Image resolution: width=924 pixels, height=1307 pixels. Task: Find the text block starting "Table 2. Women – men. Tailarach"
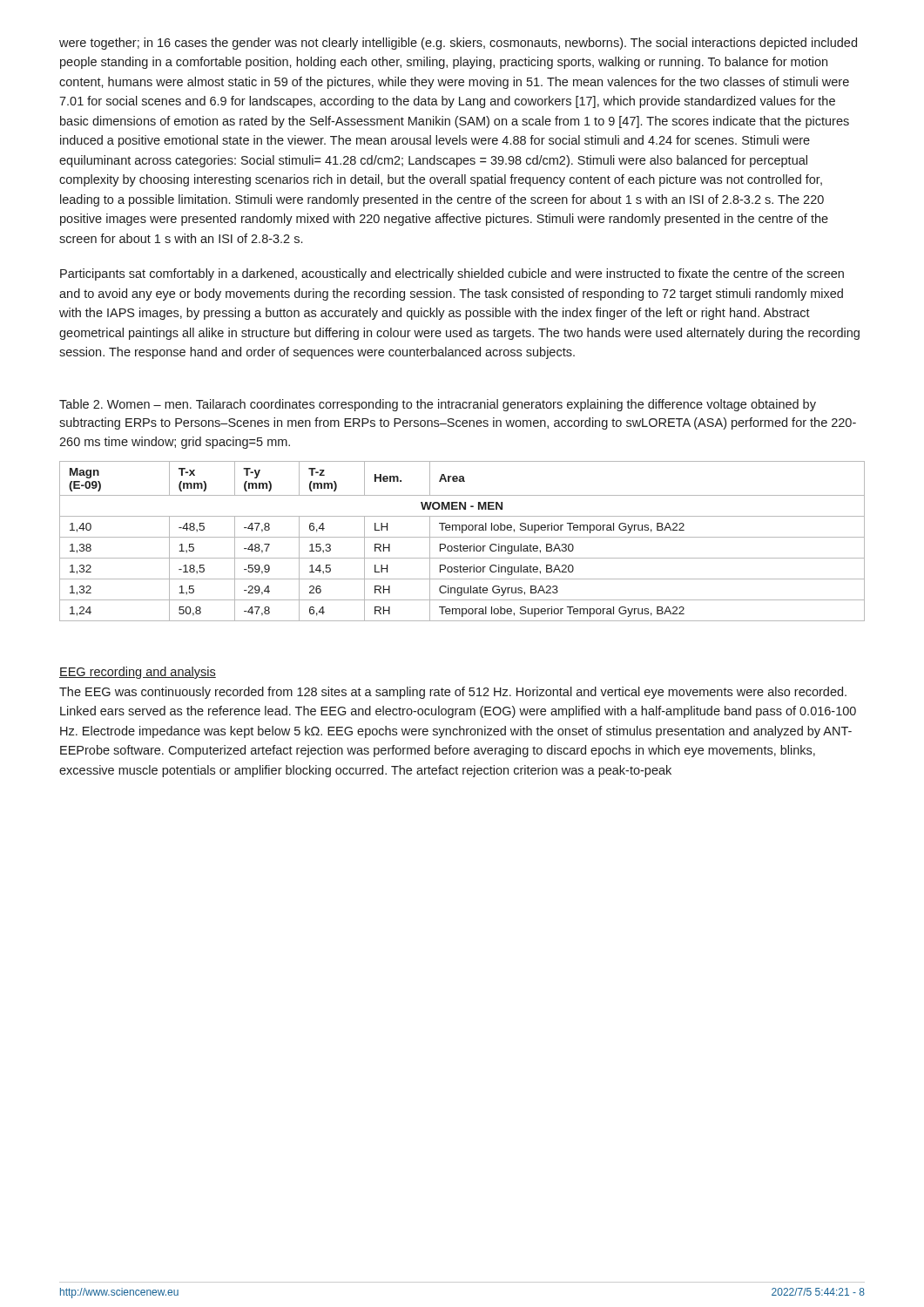pyautogui.click(x=458, y=423)
